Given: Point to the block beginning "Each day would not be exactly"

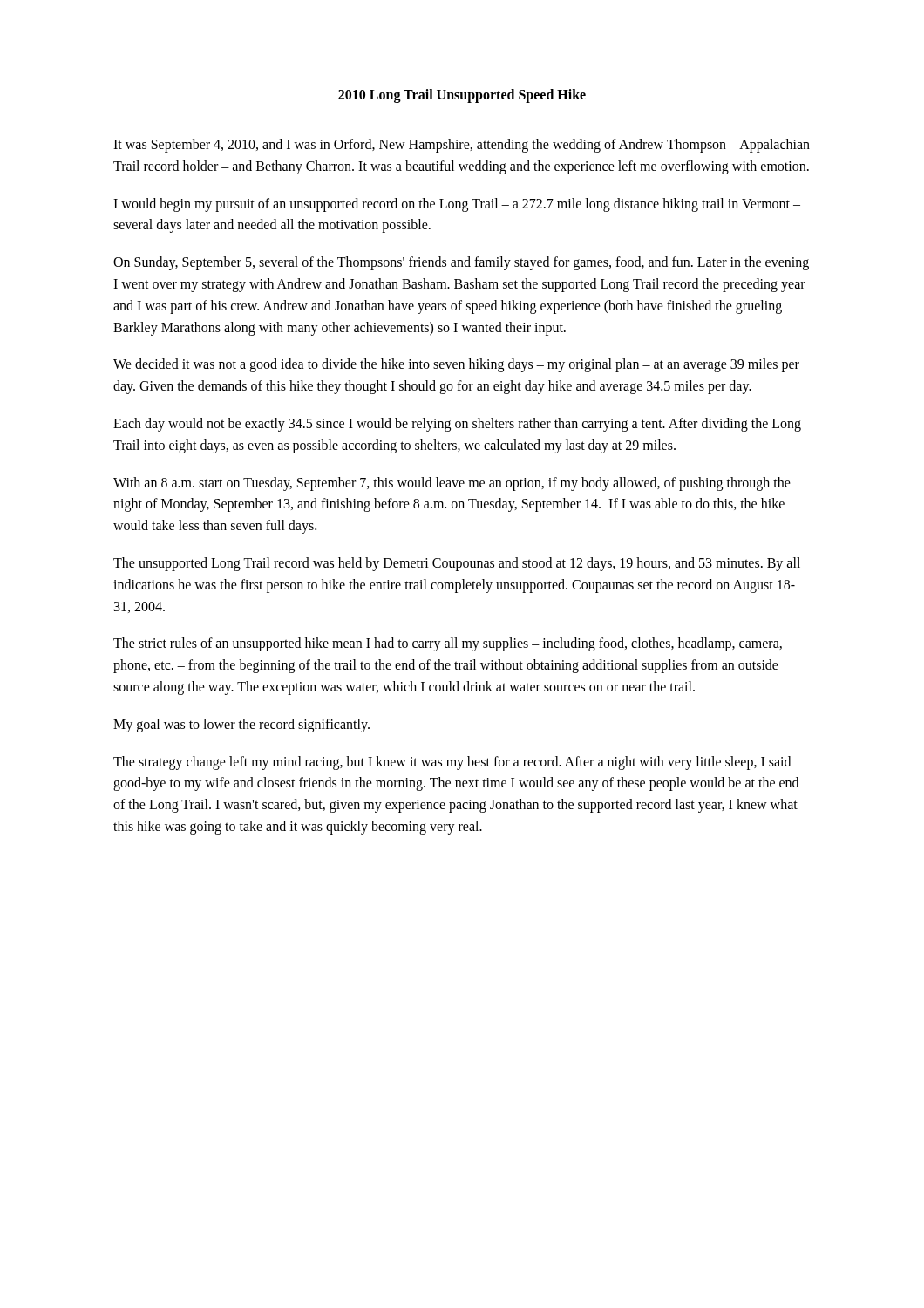Looking at the screenshot, I should point(457,434).
